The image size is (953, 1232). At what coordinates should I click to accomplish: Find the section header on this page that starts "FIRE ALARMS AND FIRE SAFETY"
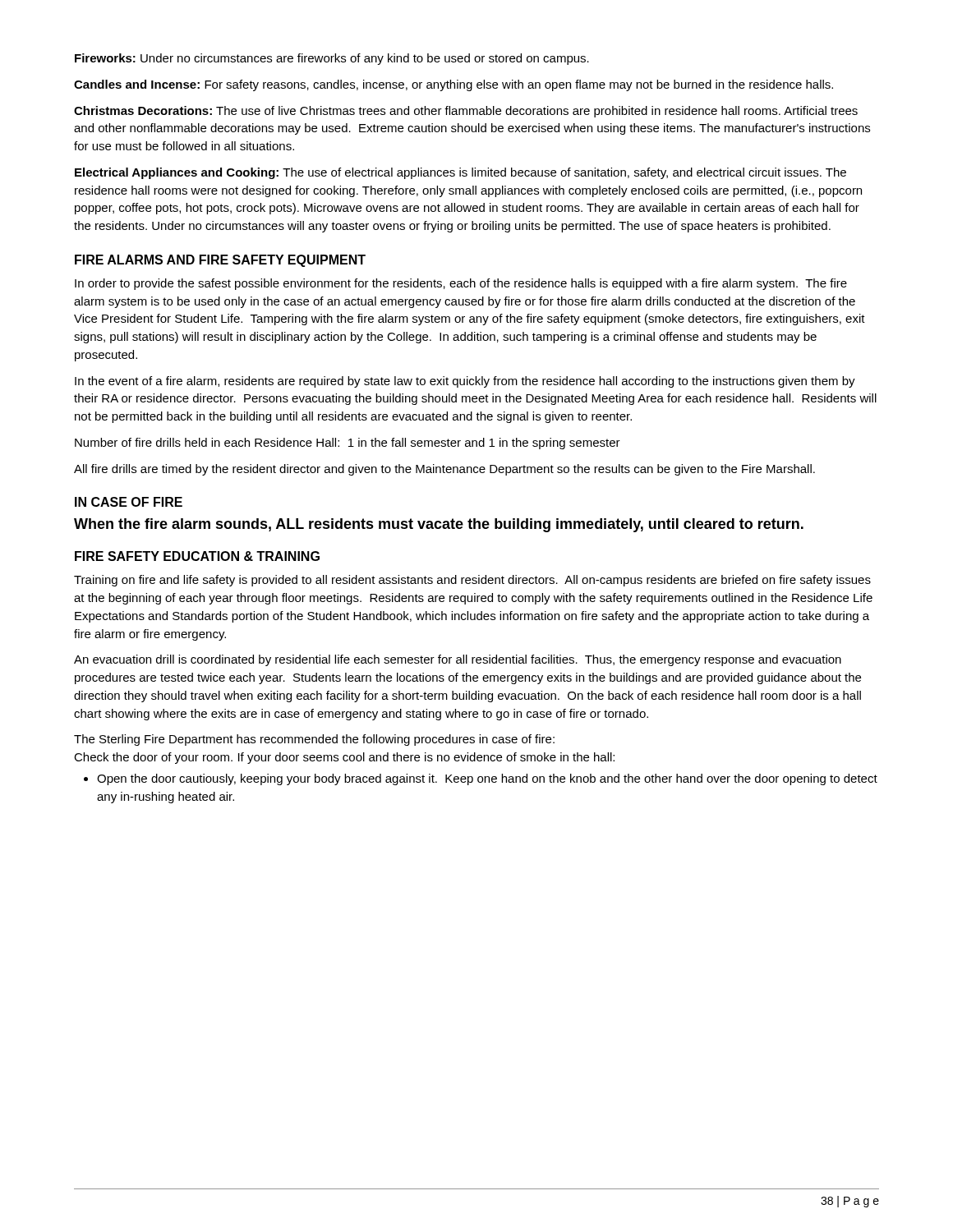click(x=220, y=260)
